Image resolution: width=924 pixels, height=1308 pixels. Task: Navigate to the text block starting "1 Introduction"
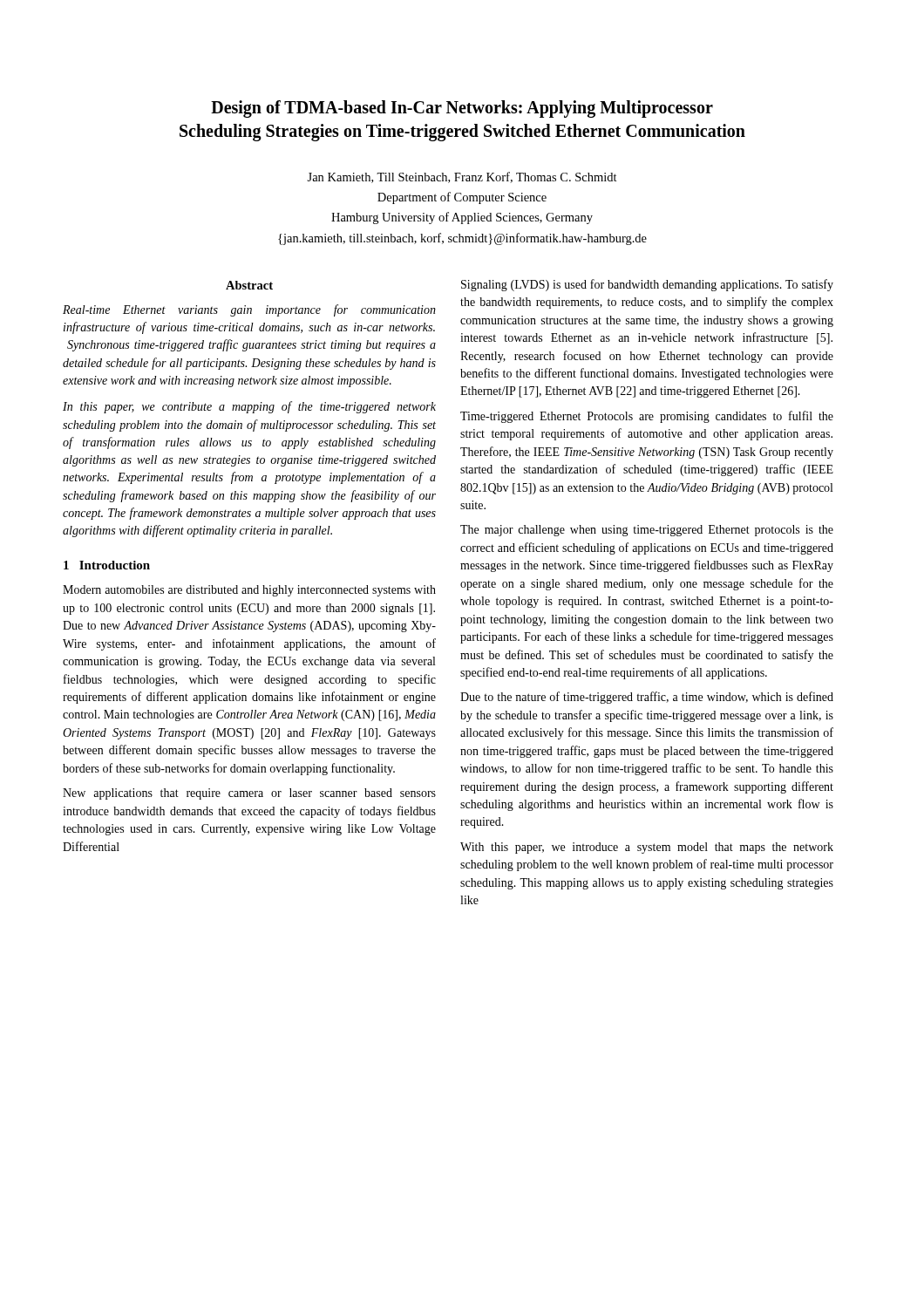click(106, 565)
